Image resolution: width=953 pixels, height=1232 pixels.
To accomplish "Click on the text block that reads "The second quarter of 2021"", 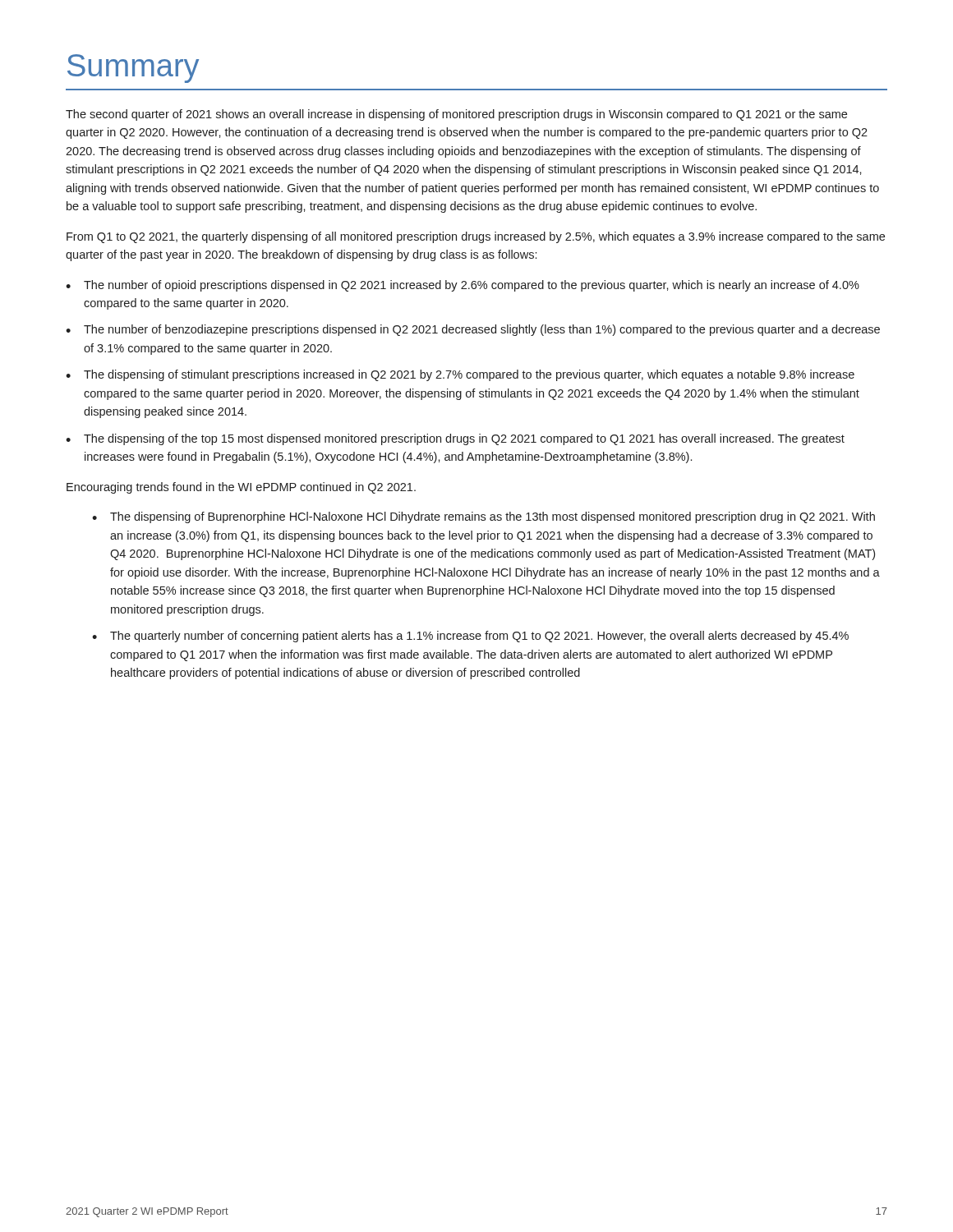I will click(473, 160).
